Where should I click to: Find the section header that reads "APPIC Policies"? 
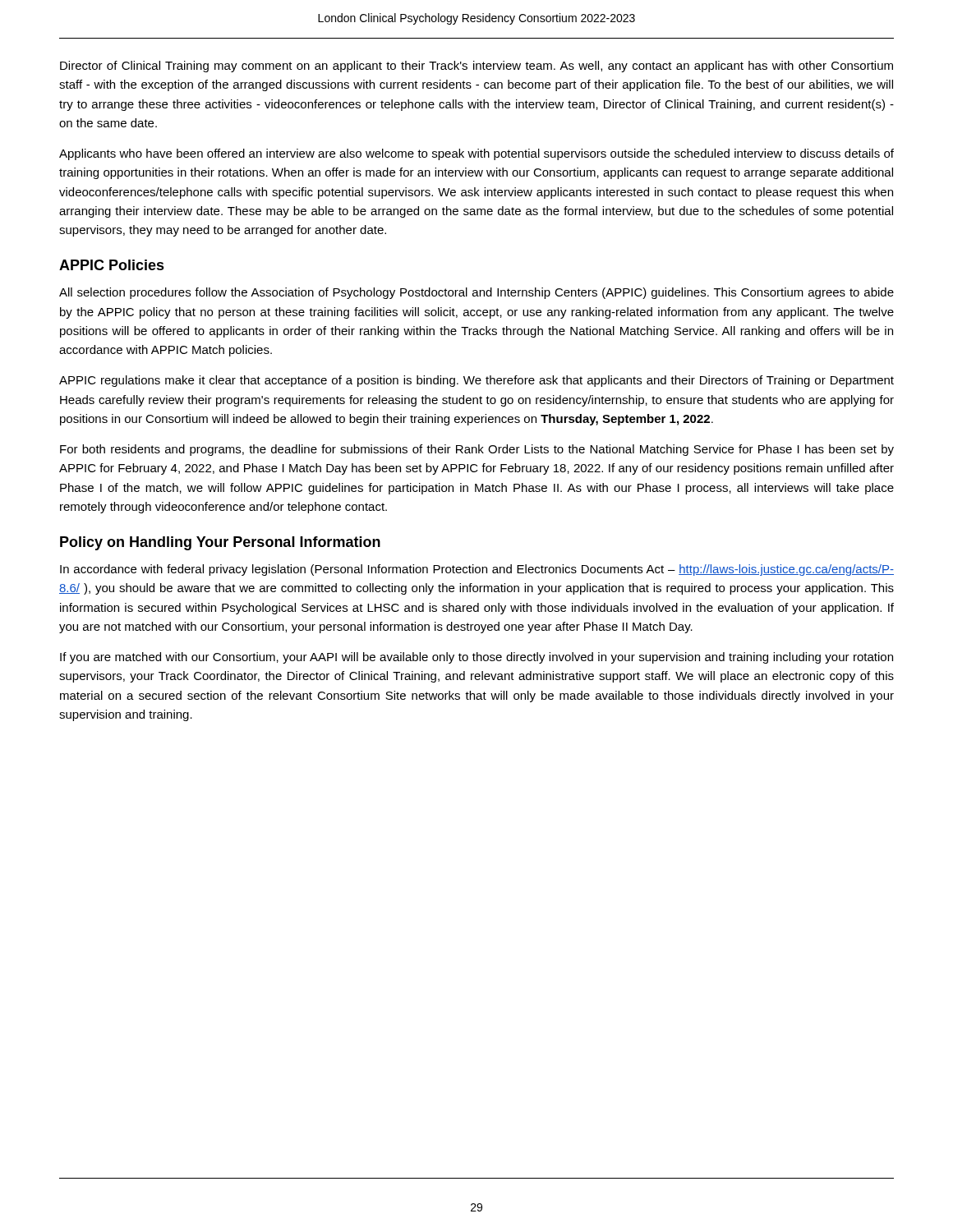pos(112,265)
